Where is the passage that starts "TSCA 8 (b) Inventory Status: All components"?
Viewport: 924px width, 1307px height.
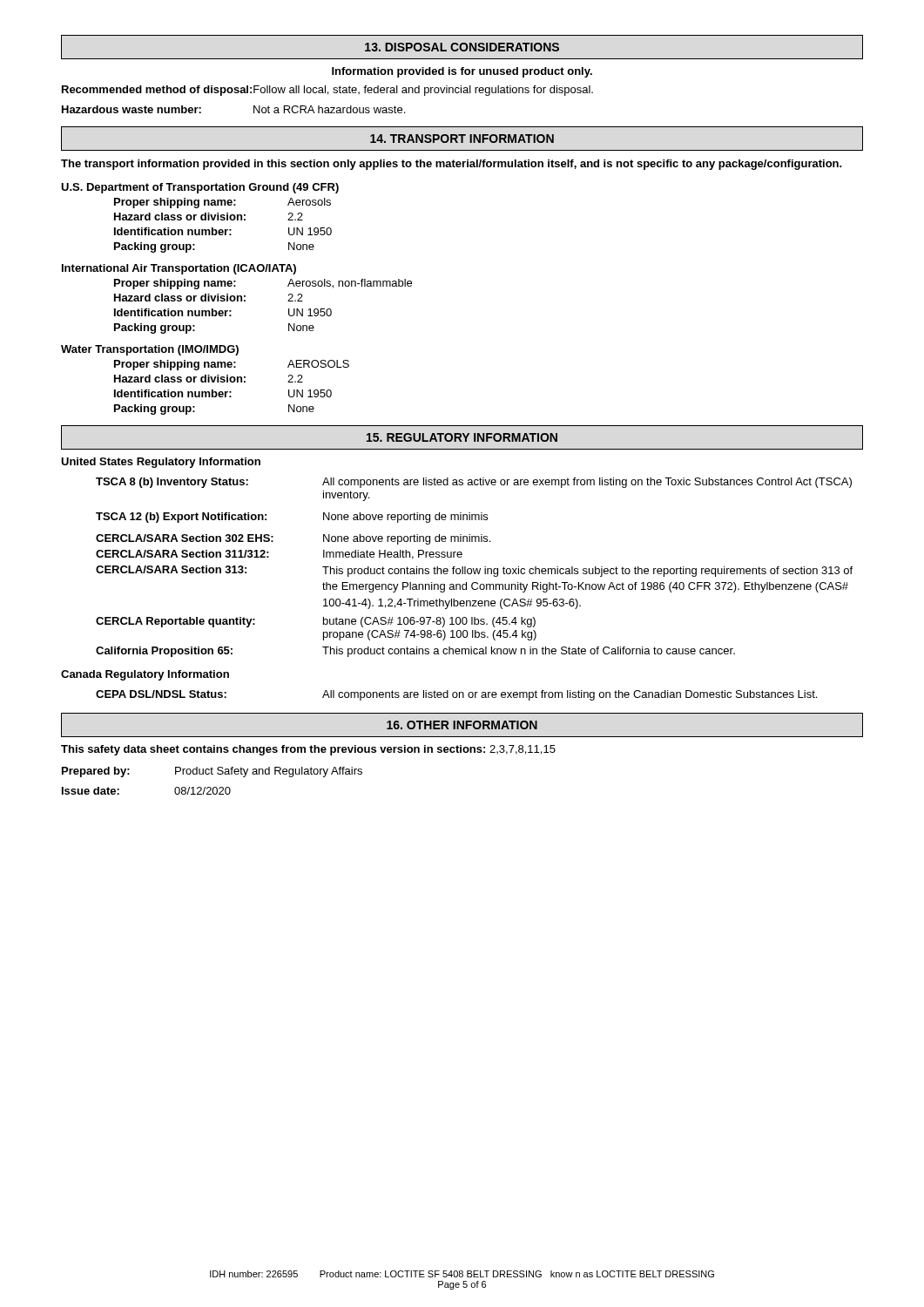(x=479, y=488)
